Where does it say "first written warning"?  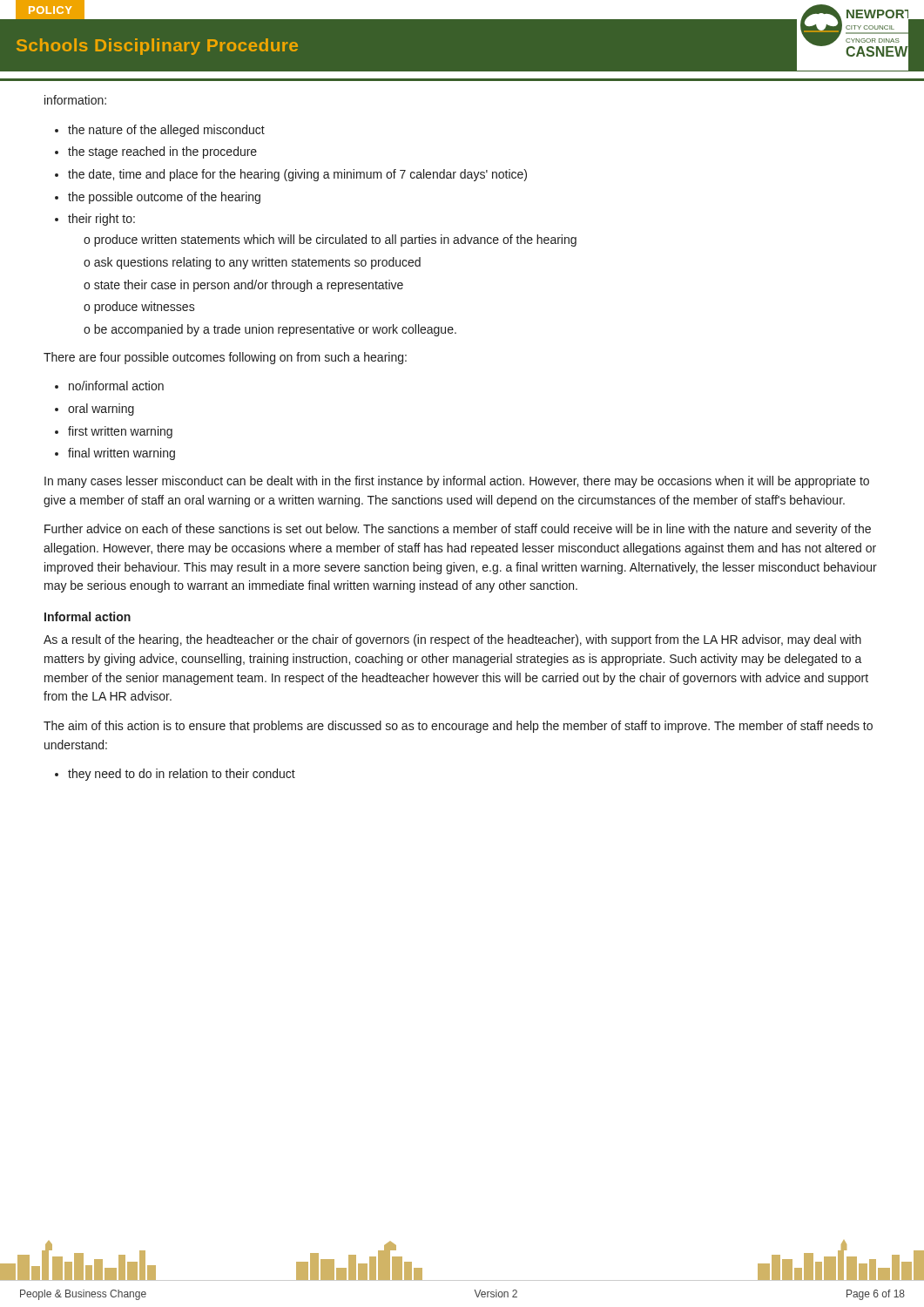(120, 431)
